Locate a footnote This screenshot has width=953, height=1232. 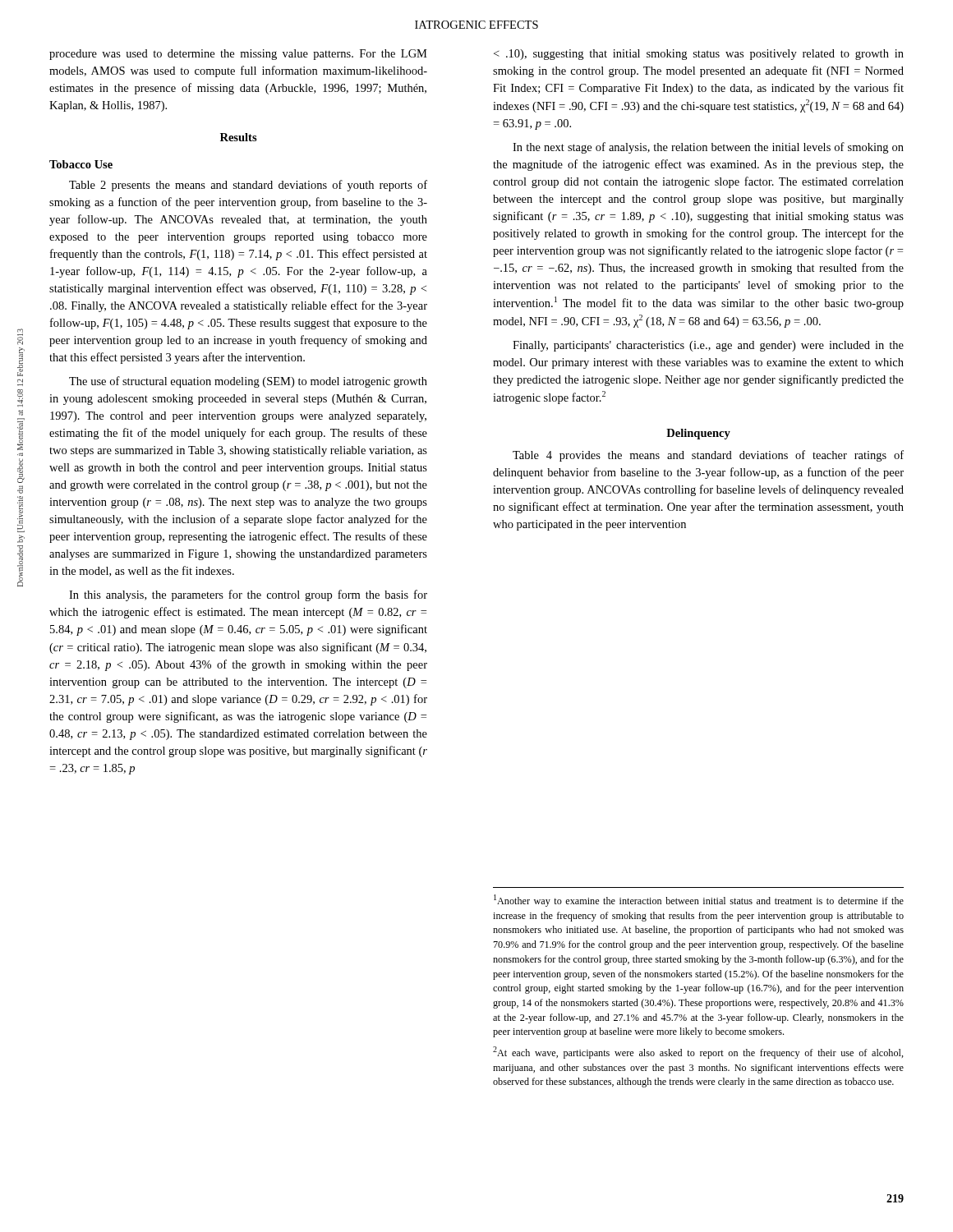pos(698,991)
